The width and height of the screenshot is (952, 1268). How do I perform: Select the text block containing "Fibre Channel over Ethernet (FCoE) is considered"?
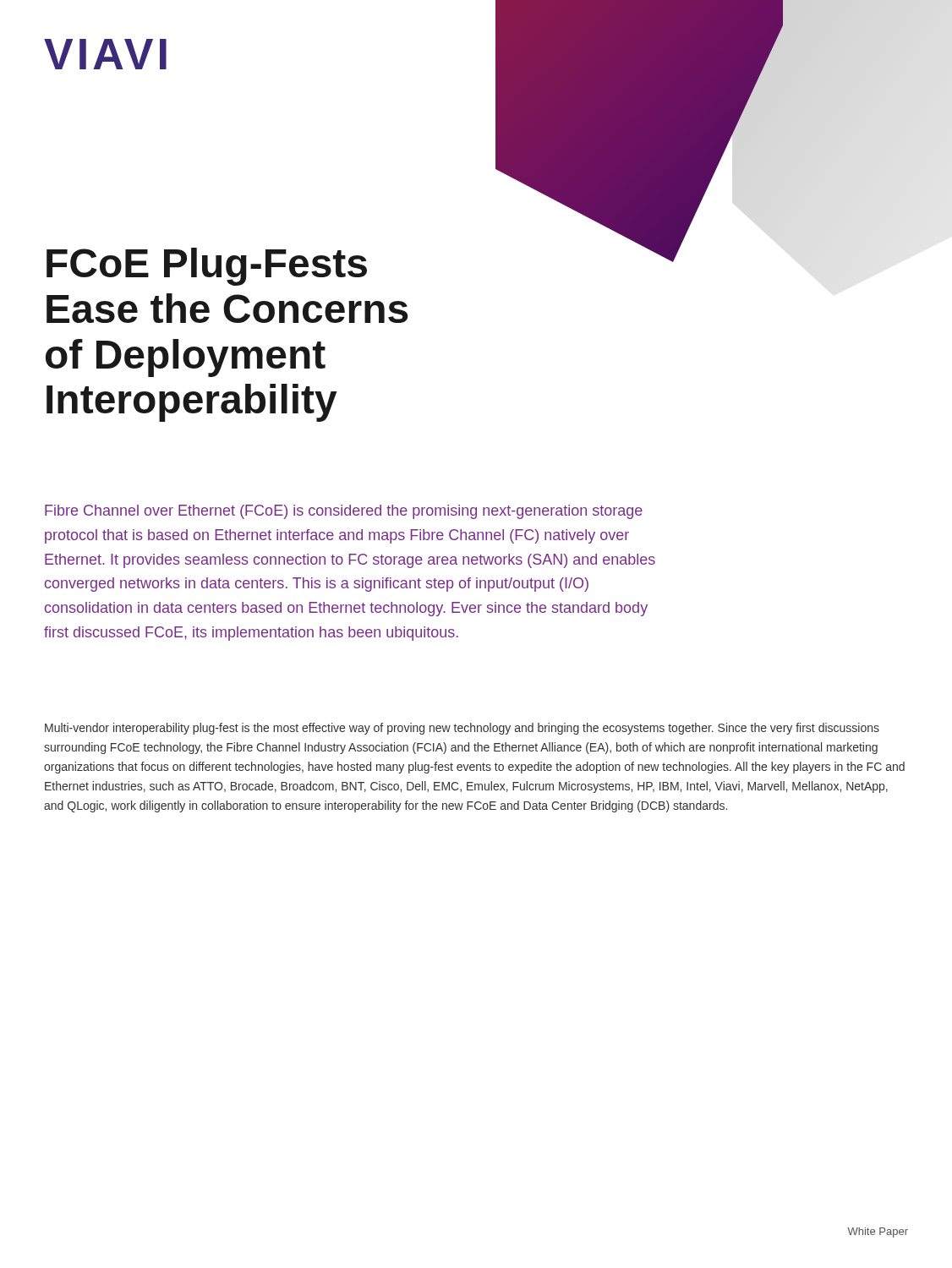(350, 571)
